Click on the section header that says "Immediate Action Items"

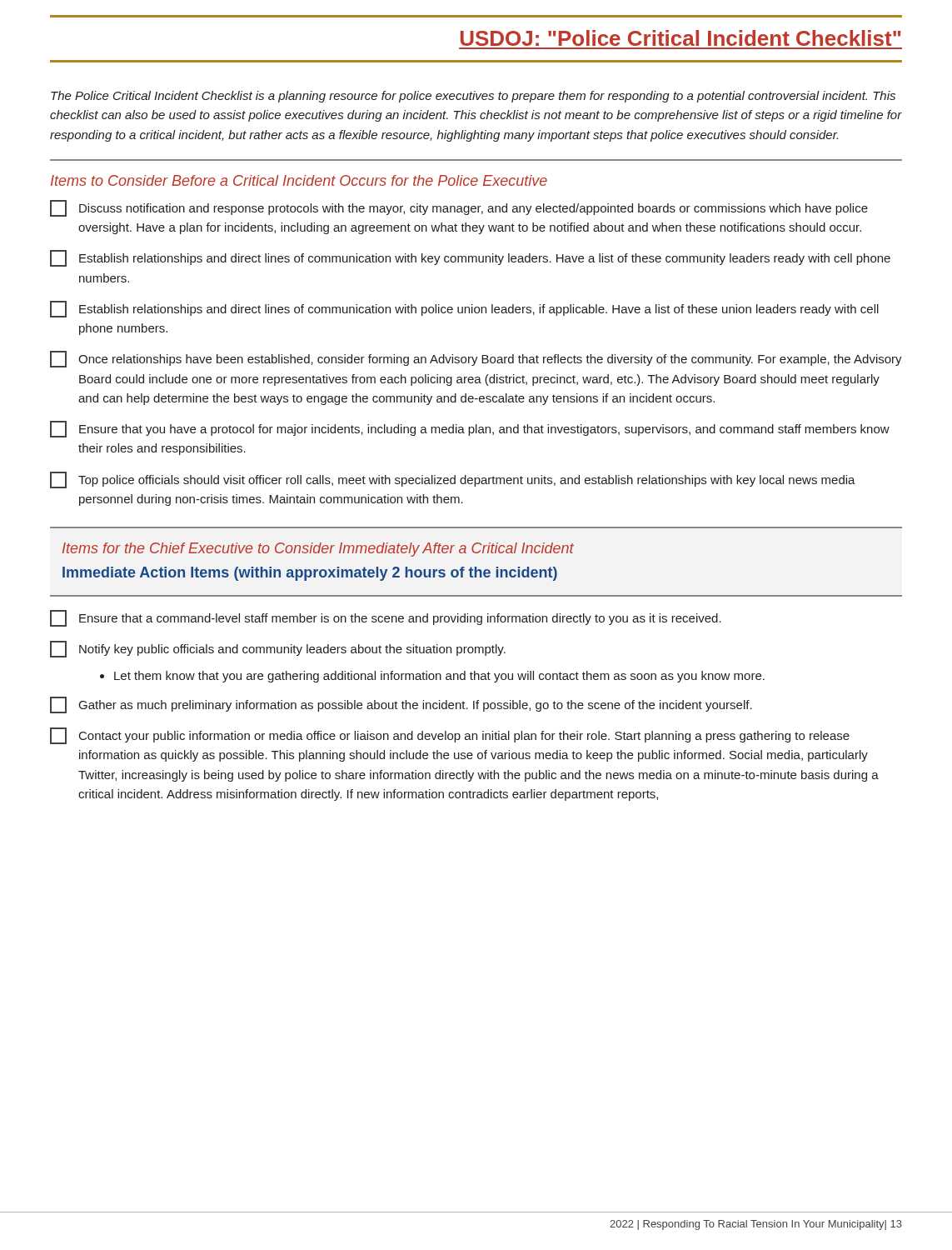click(x=310, y=572)
